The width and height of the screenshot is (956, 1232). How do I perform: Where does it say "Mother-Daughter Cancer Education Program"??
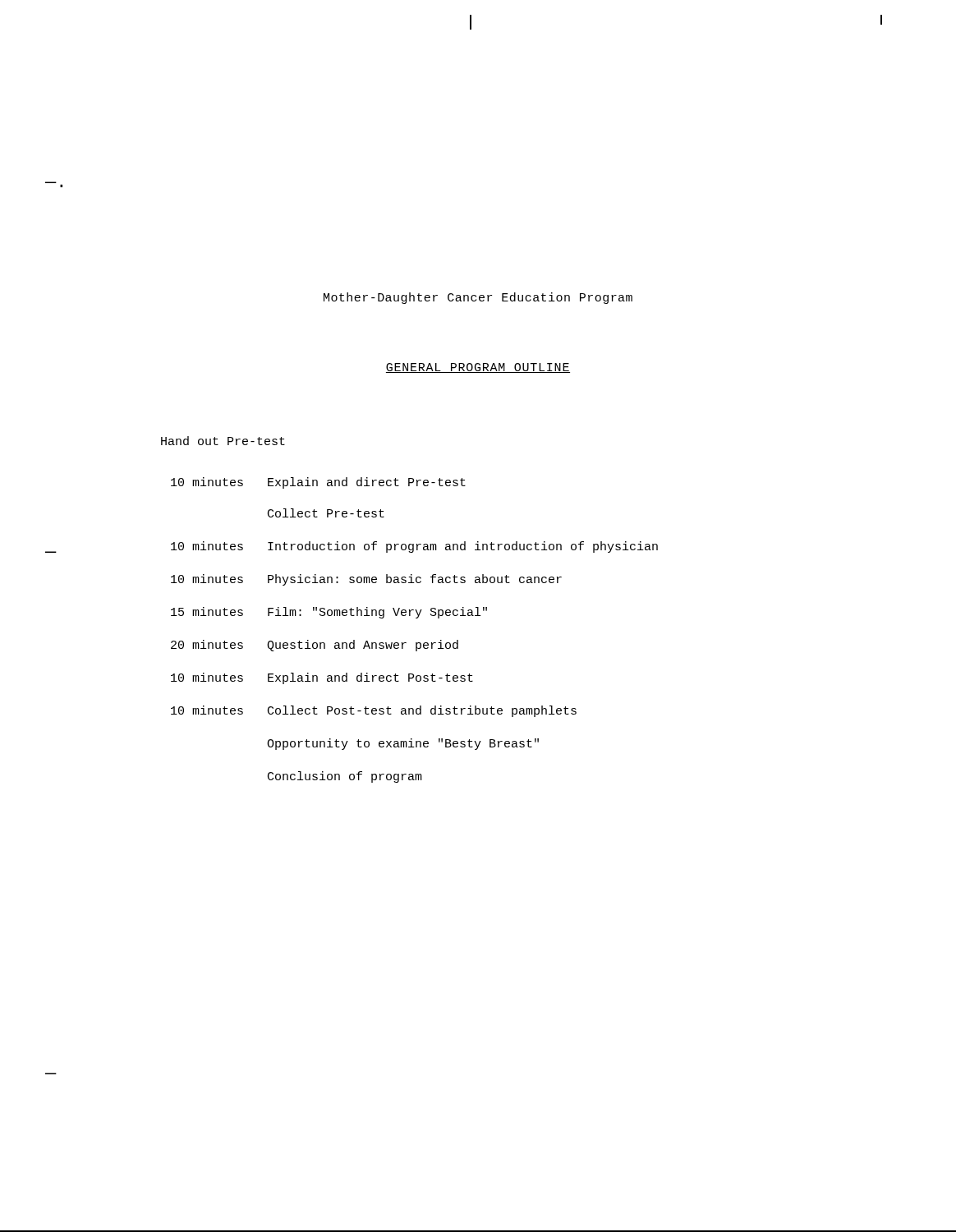pos(478,299)
